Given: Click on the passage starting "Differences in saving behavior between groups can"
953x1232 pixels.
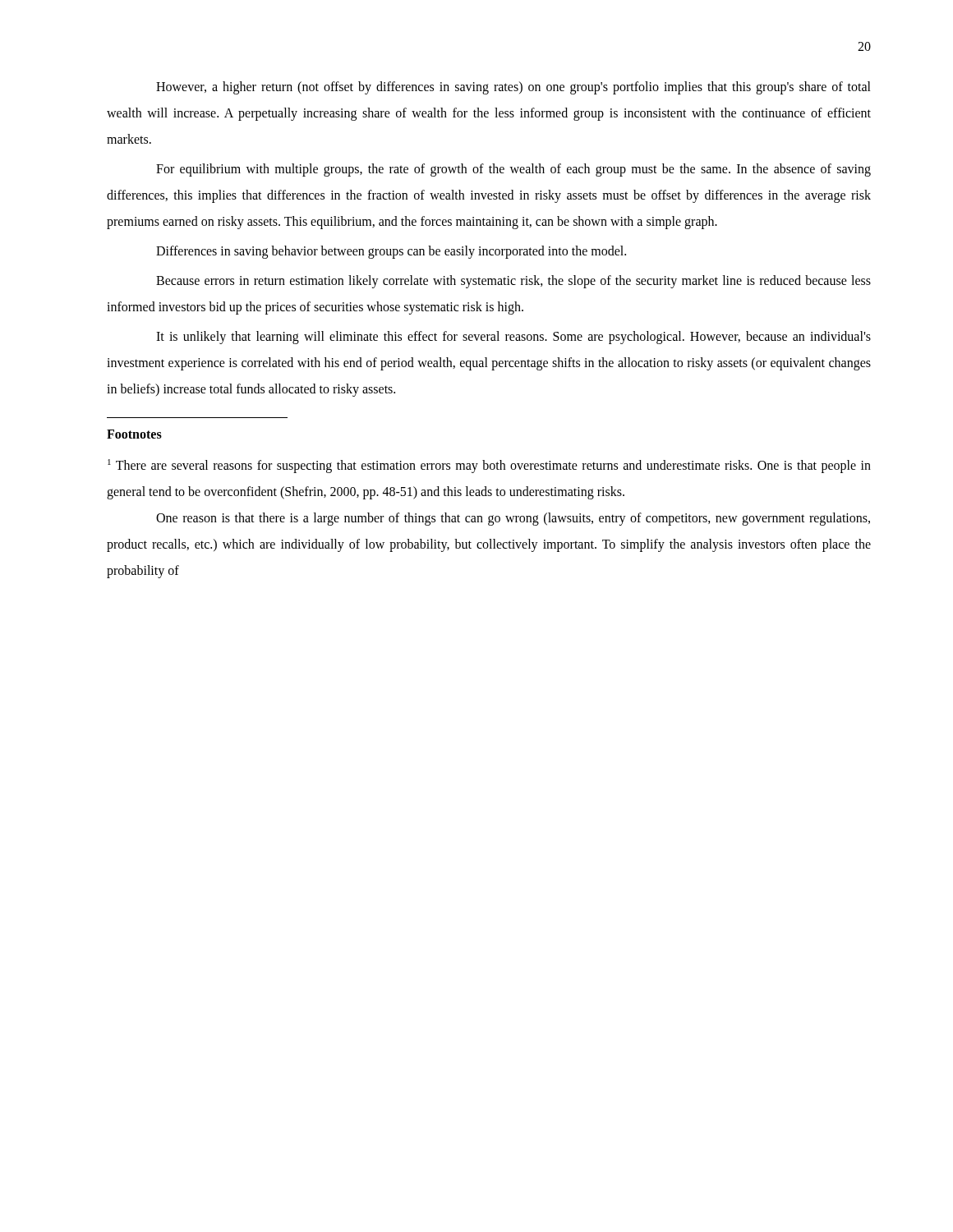Looking at the screenshot, I should coord(489,251).
